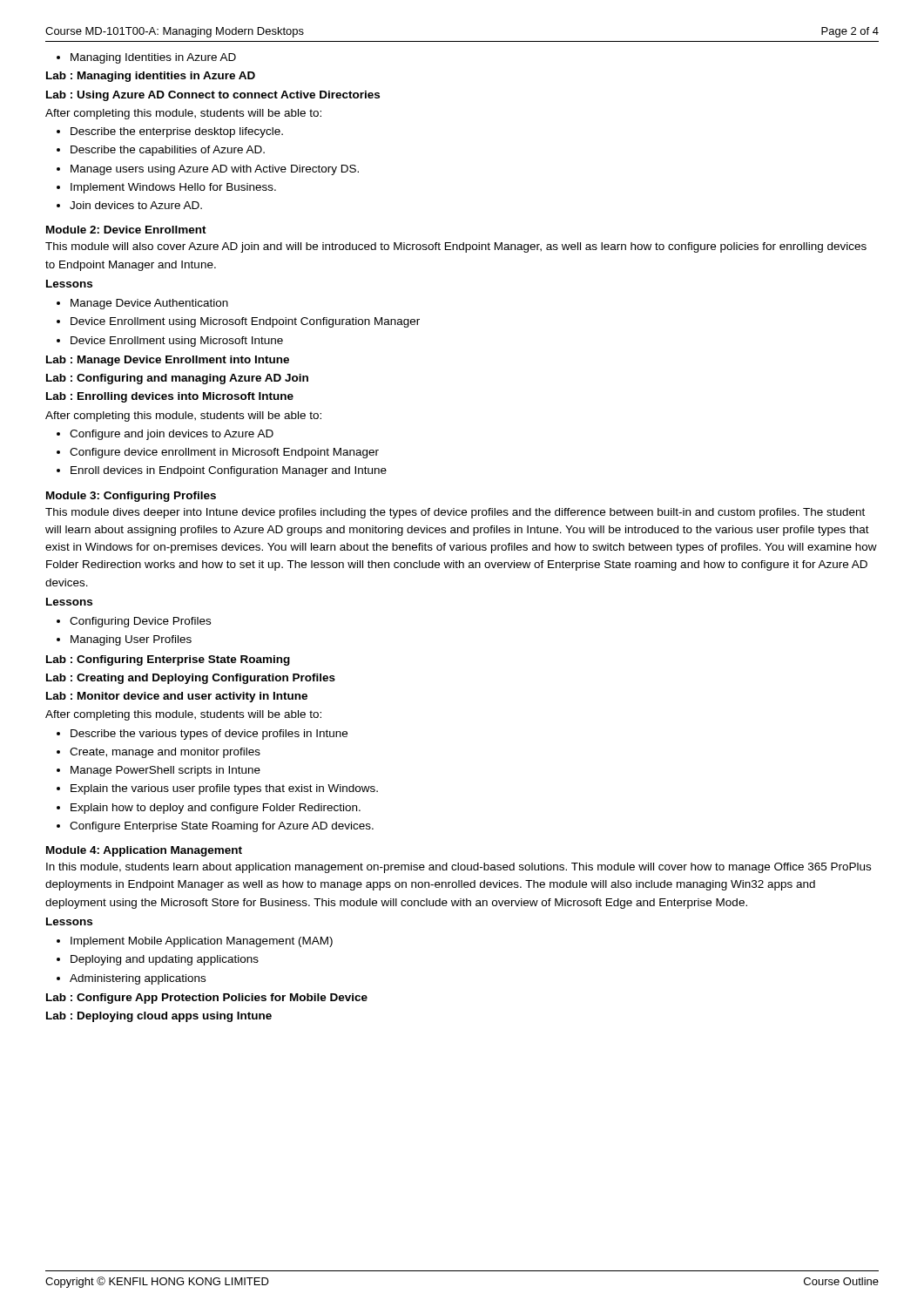Locate the passage starting "Deploying and updating applications"
This screenshot has width=924, height=1307.
point(158,960)
